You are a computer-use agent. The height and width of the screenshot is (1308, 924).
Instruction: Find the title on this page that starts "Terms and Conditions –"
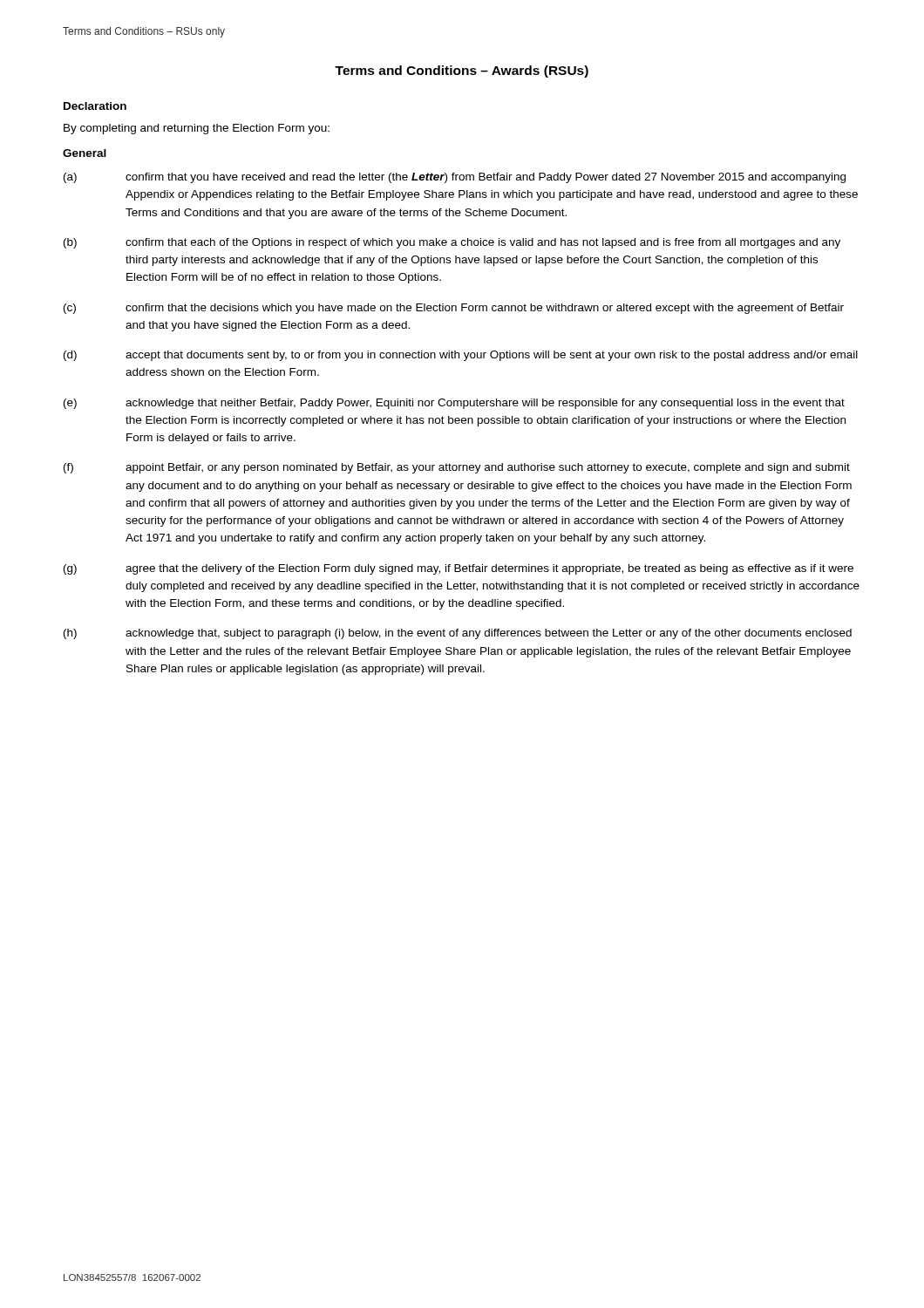(462, 70)
